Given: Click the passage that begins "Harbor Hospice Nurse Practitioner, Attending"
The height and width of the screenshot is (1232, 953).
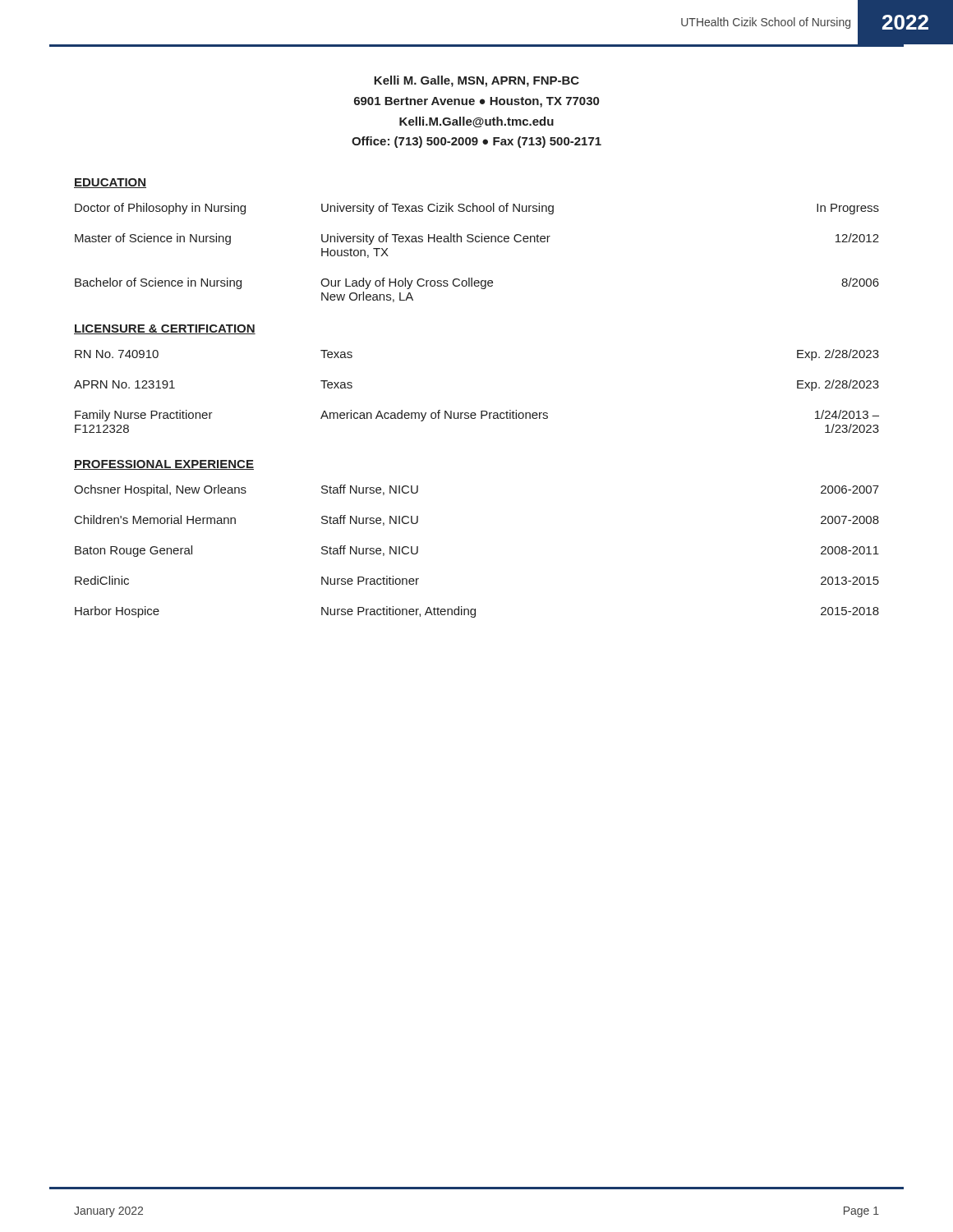Looking at the screenshot, I should [476, 611].
